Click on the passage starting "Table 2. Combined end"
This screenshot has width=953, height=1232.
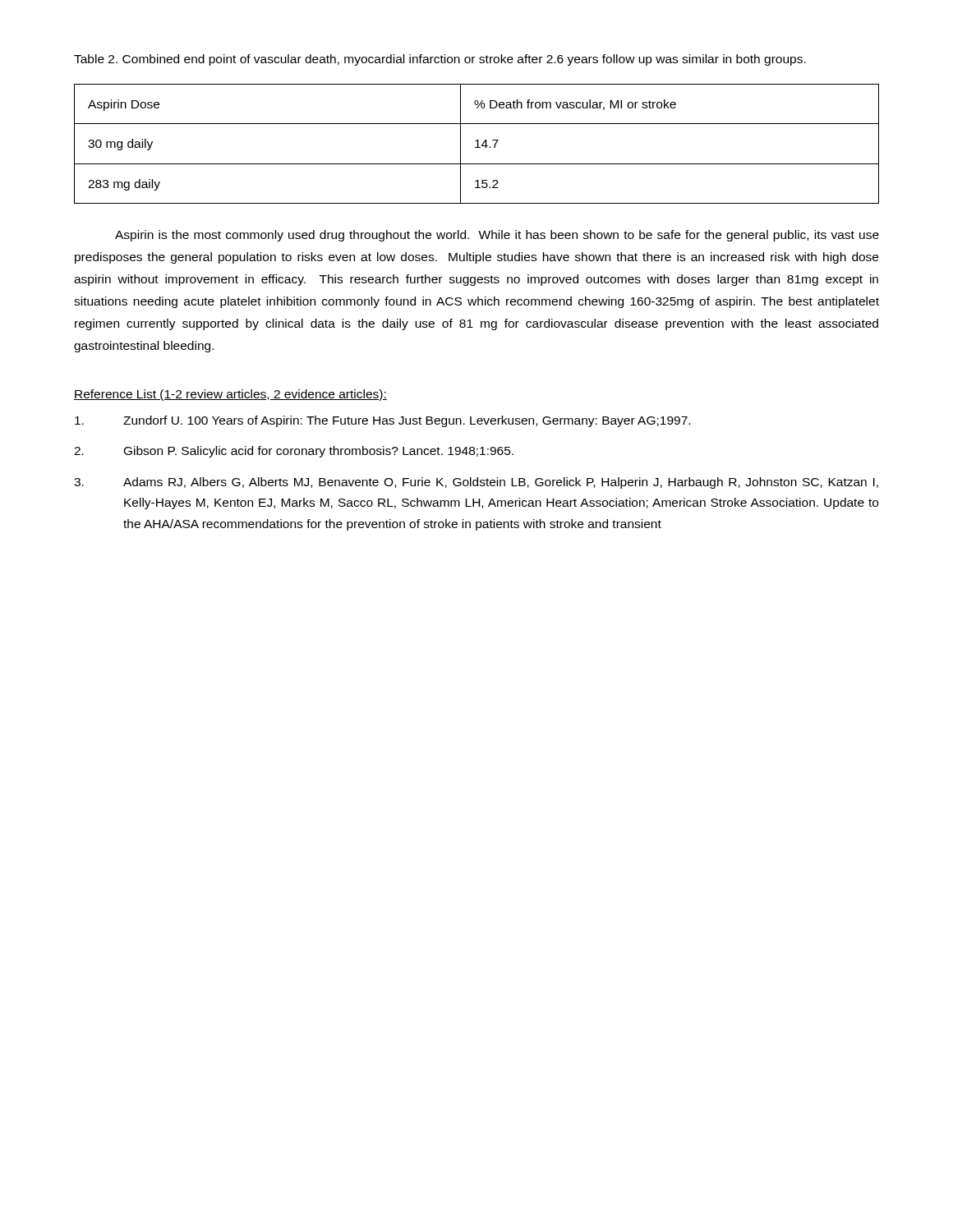(440, 59)
